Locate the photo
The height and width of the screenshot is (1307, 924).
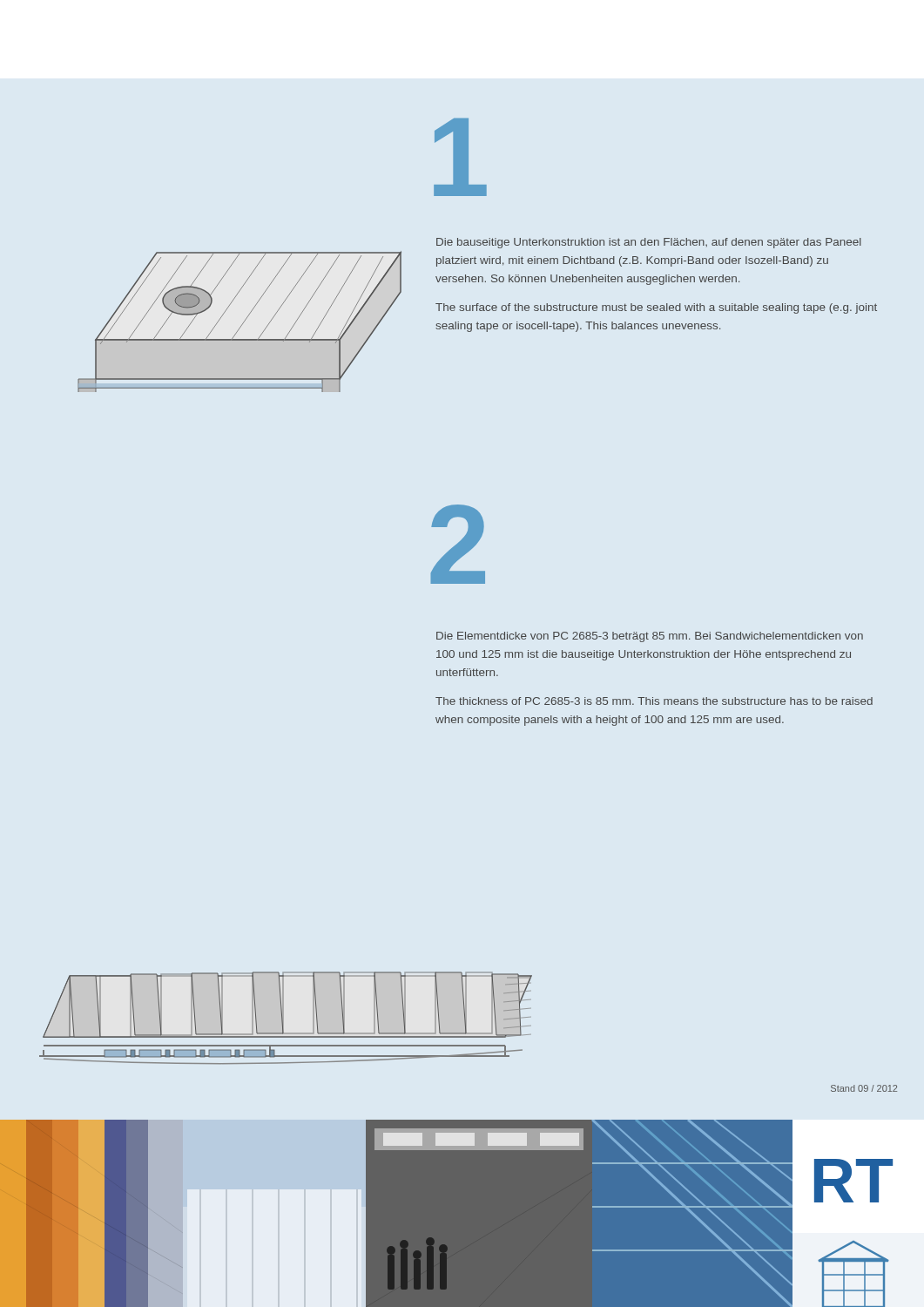tap(462, 1213)
